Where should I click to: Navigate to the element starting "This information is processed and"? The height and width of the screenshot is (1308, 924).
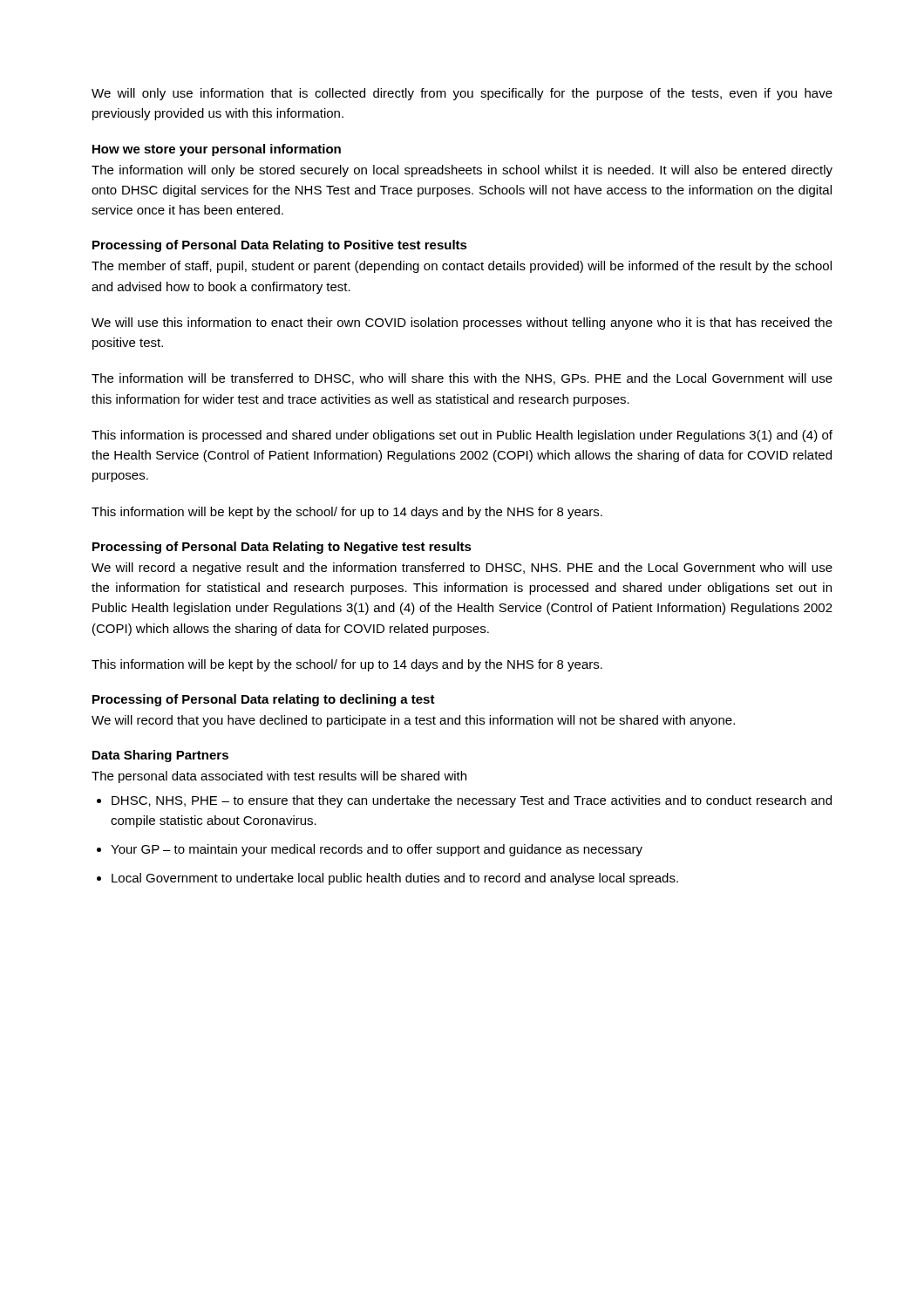[462, 455]
